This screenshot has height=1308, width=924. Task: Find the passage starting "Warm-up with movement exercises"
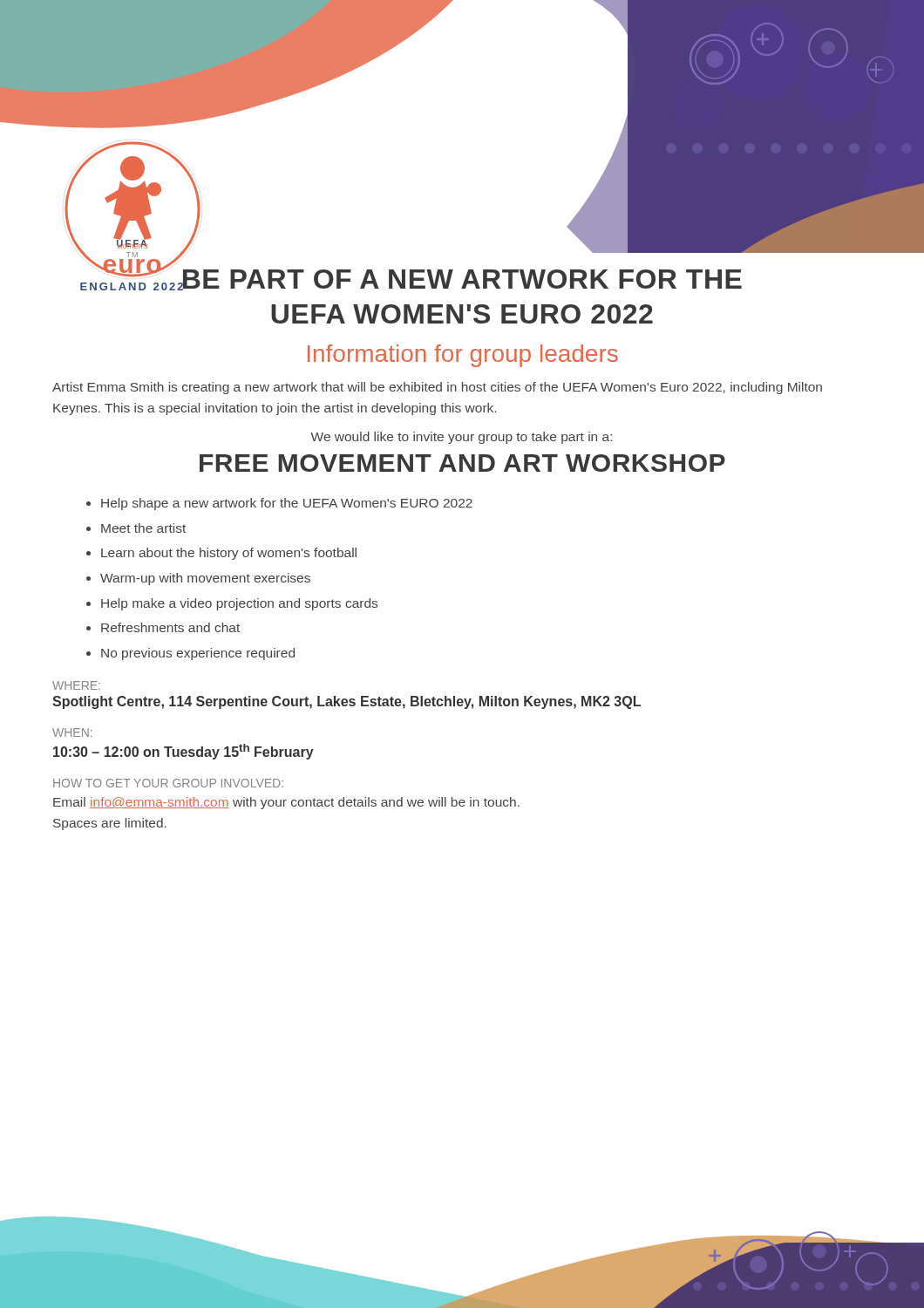205,578
